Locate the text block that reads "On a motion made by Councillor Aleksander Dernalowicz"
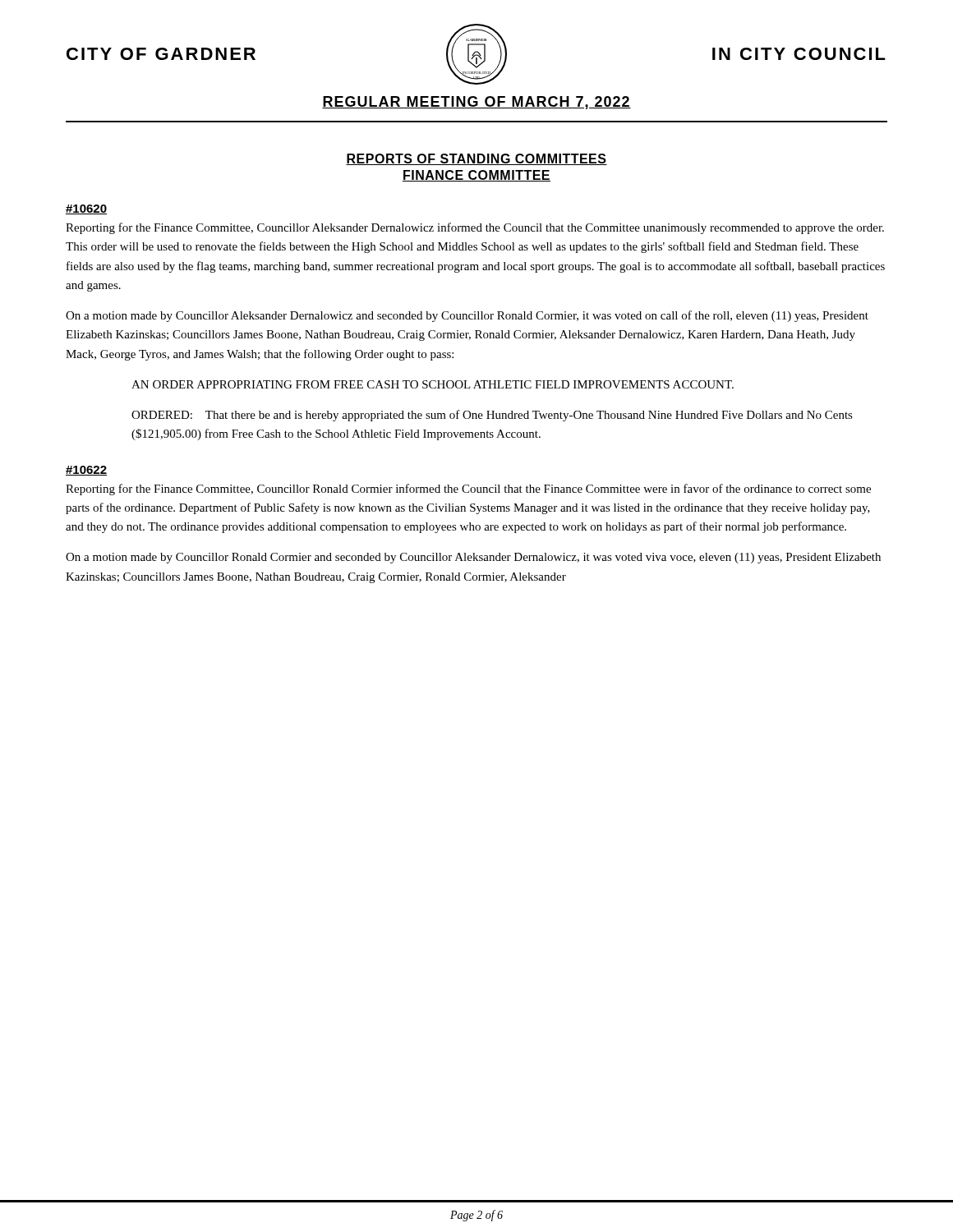Image resolution: width=953 pixels, height=1232 pixels. point(467,334)
